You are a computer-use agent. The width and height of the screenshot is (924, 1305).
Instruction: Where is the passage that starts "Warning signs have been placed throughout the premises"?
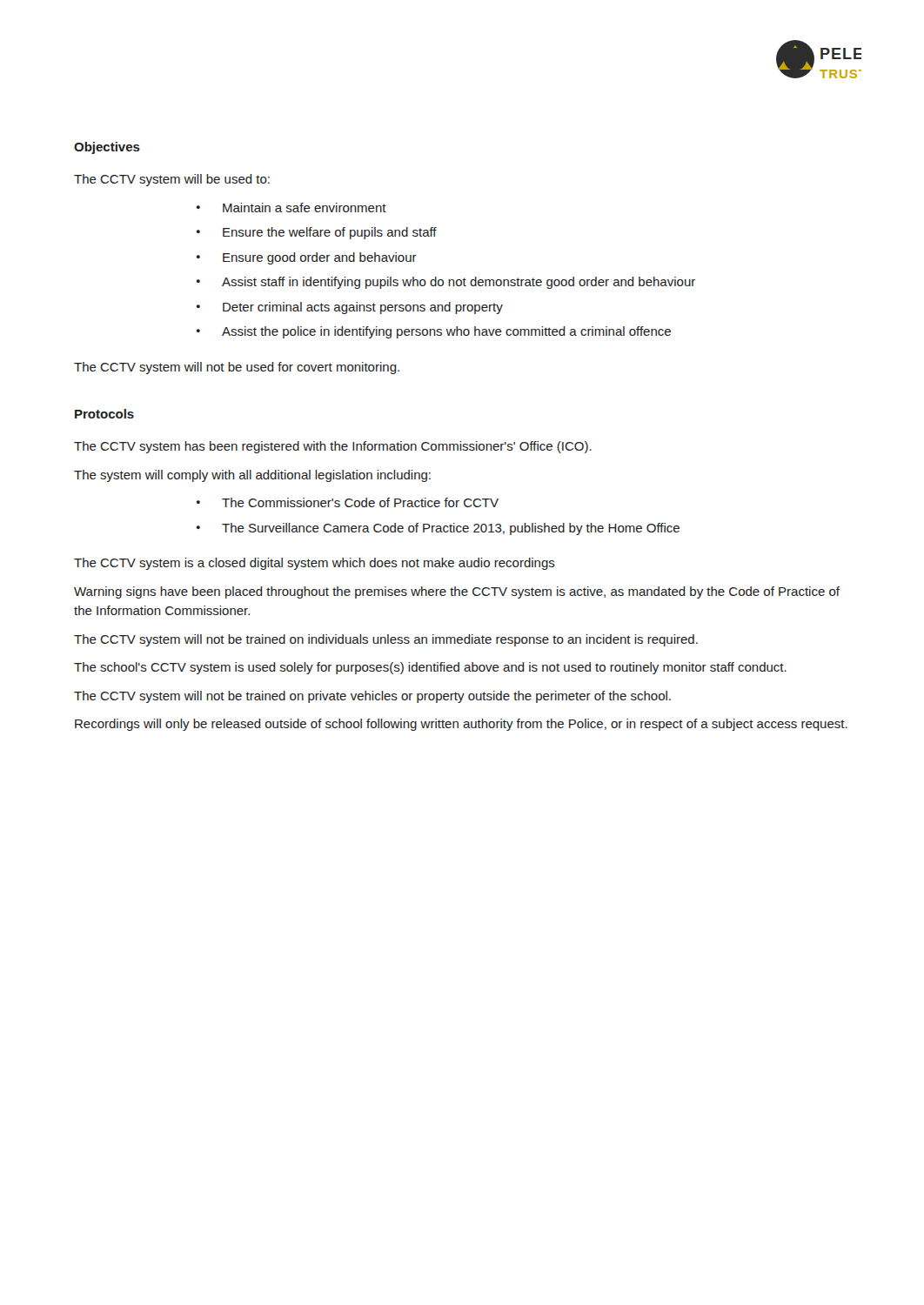point(457,600)
